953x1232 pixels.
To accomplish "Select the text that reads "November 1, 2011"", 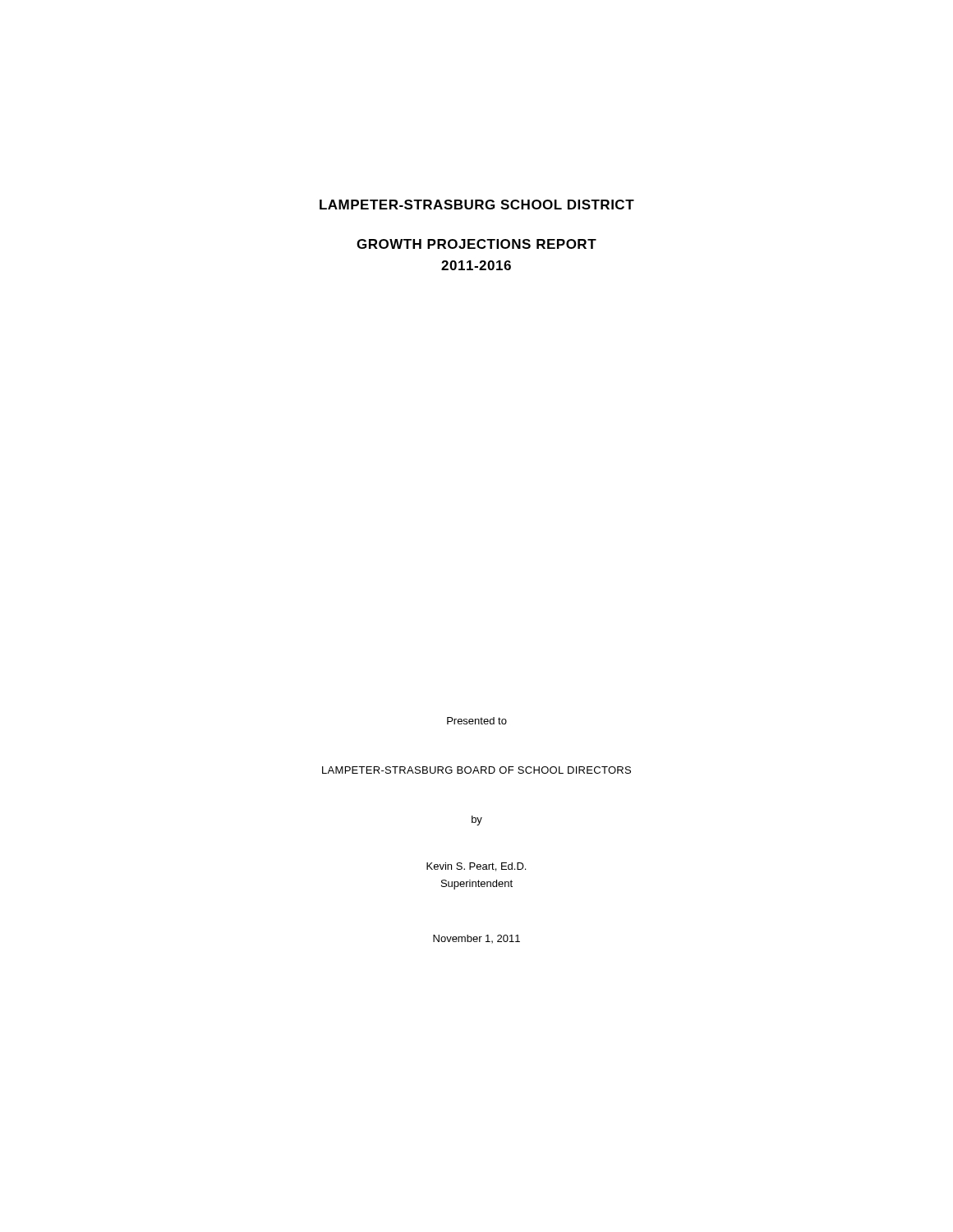I will click(476, 938).
